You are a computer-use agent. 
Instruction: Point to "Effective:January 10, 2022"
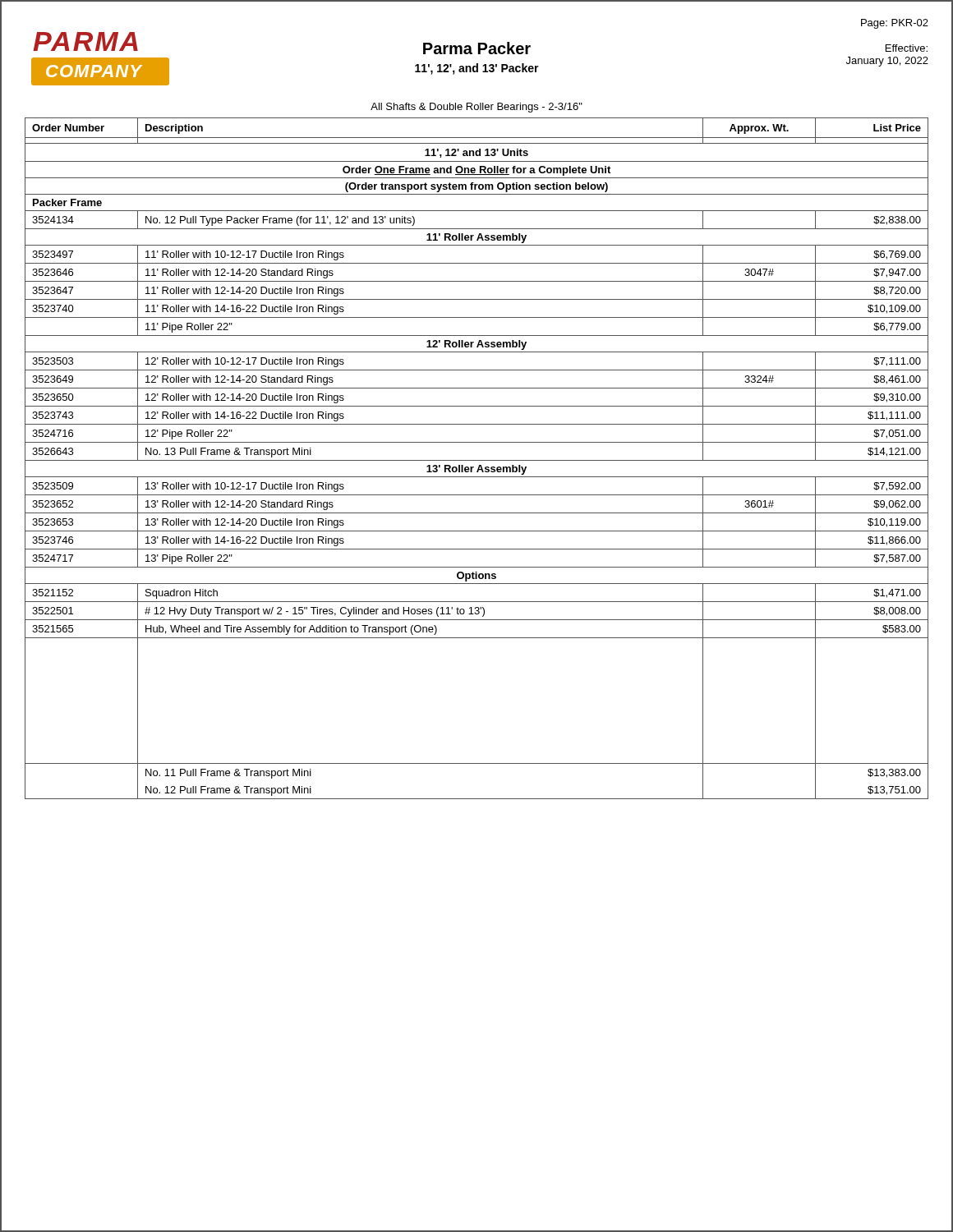tap(887, 54)
